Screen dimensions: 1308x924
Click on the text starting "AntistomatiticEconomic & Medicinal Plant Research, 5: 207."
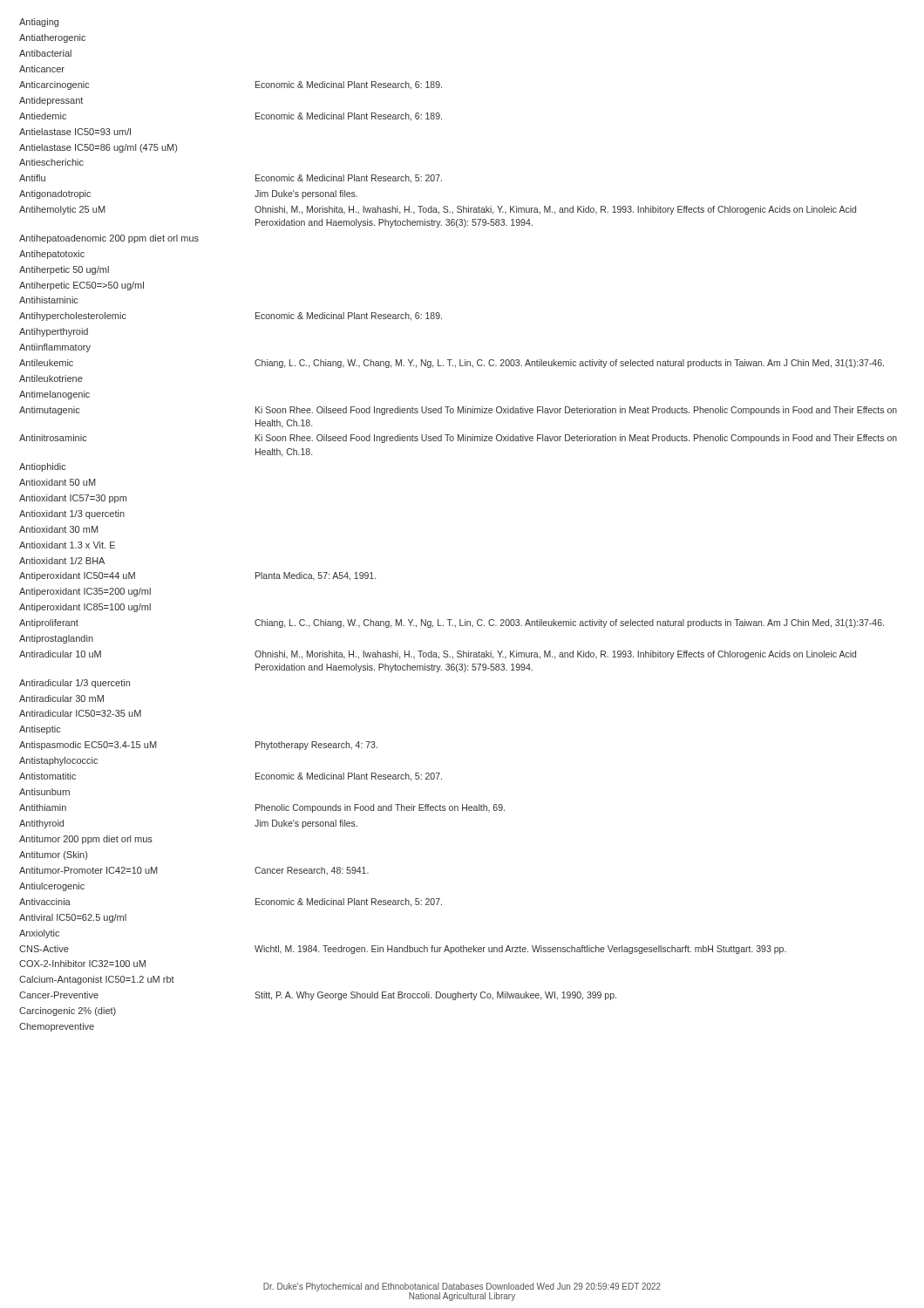click(53, 777)
